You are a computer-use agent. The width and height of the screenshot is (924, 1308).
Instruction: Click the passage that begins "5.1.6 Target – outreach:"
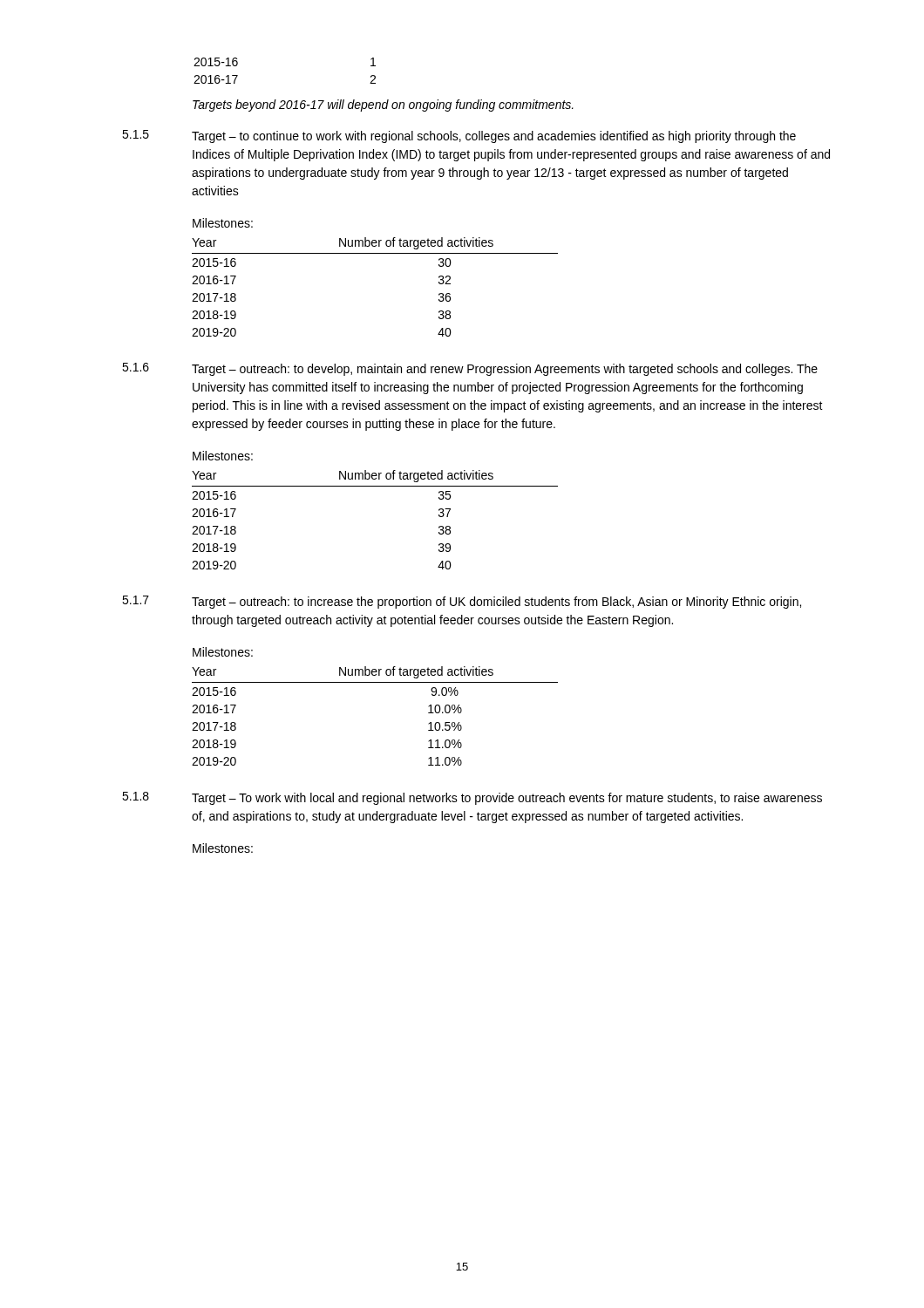pos(479,397)
